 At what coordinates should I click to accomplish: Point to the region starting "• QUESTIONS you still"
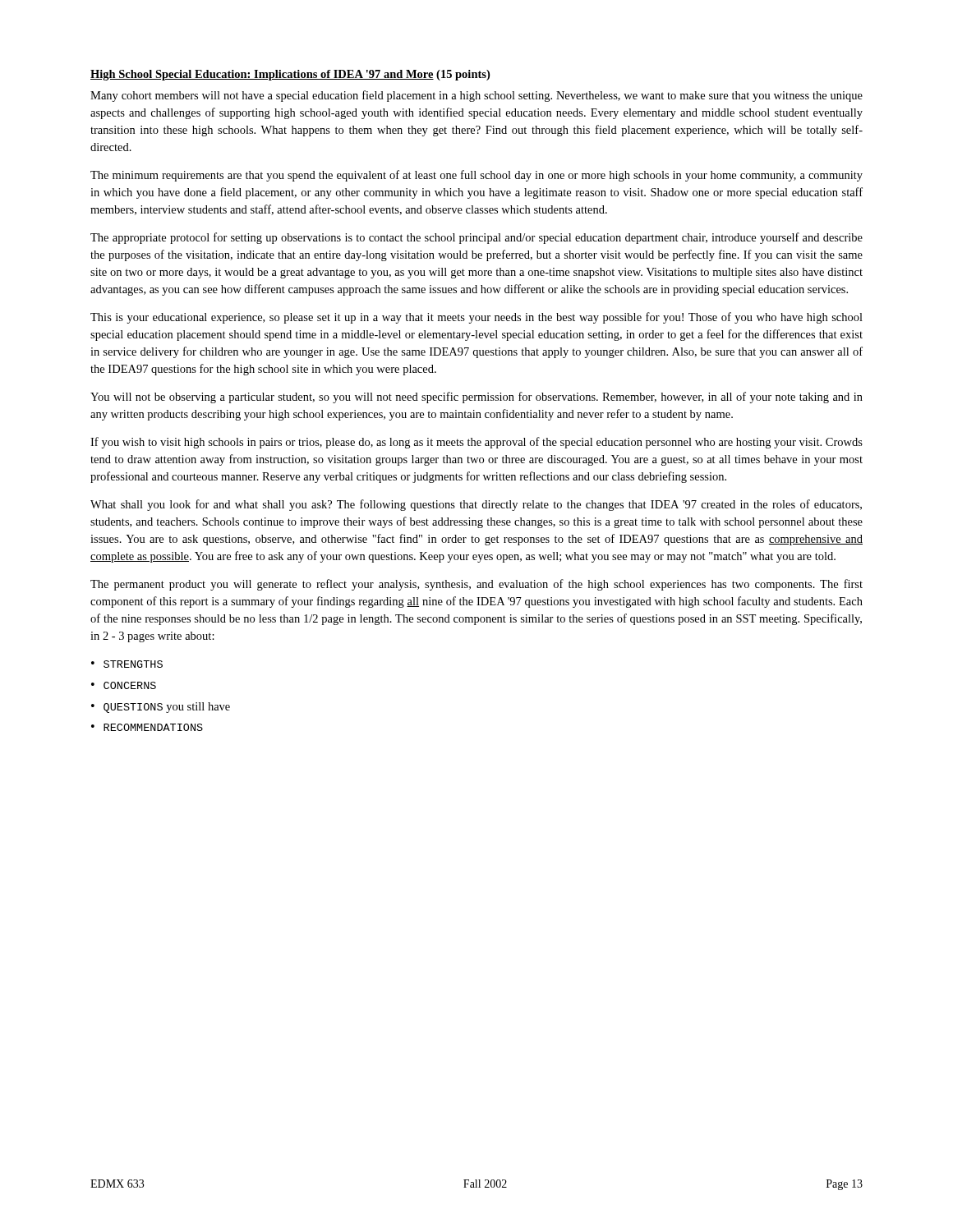(160, 707)
